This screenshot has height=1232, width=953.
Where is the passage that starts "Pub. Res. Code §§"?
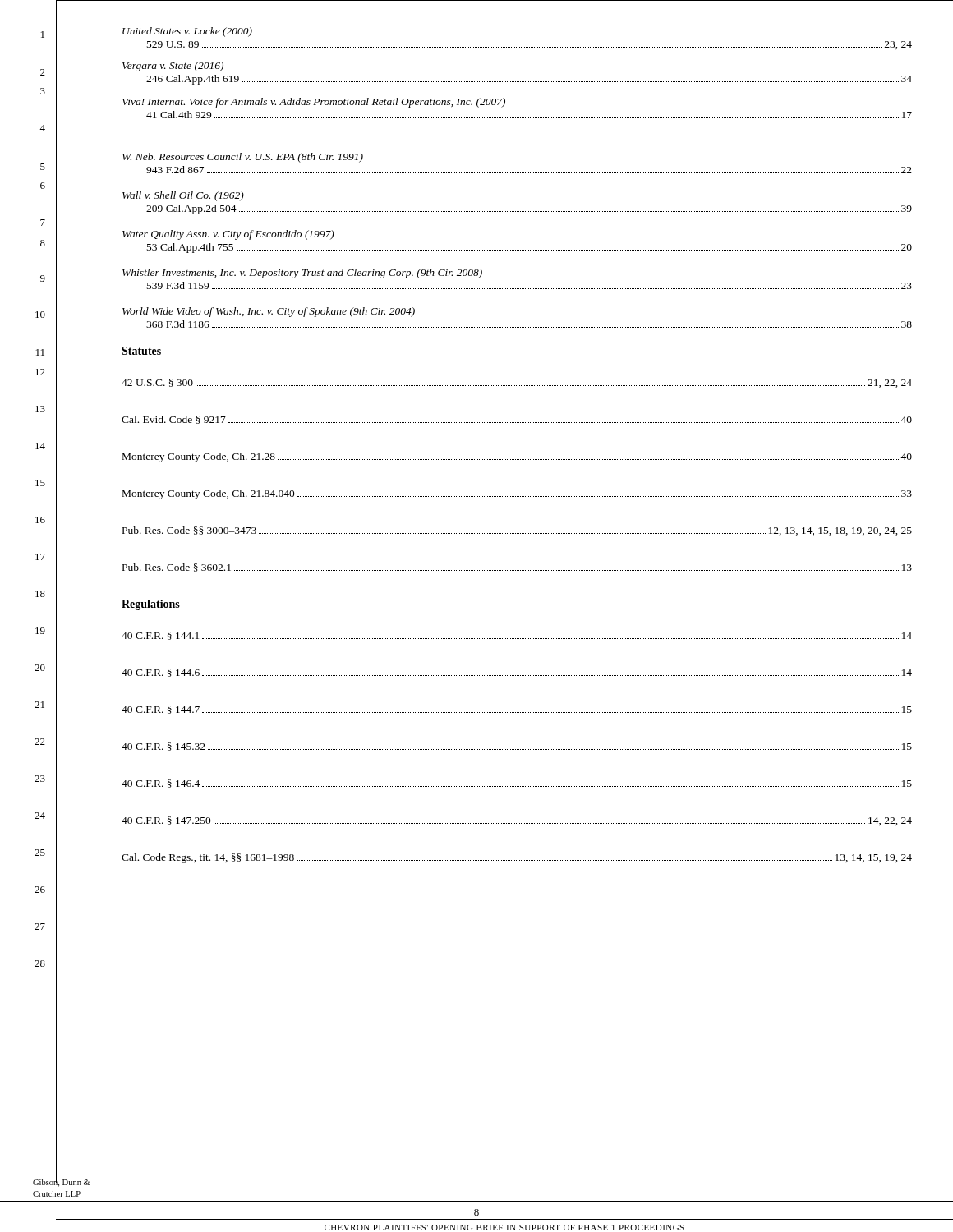(x=517, y=531)
